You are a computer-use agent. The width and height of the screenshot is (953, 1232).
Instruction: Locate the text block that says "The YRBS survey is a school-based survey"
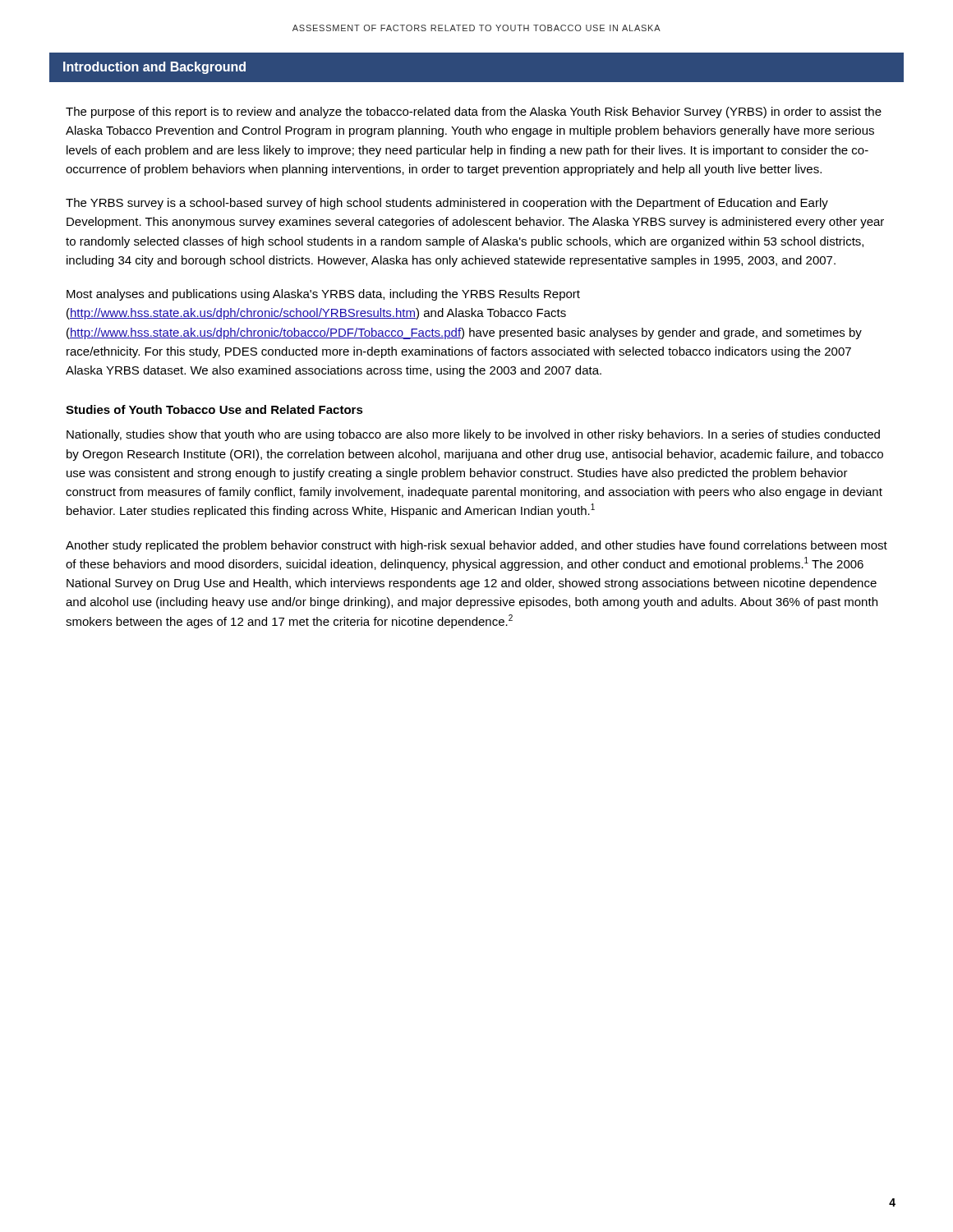tap(475, 231)
